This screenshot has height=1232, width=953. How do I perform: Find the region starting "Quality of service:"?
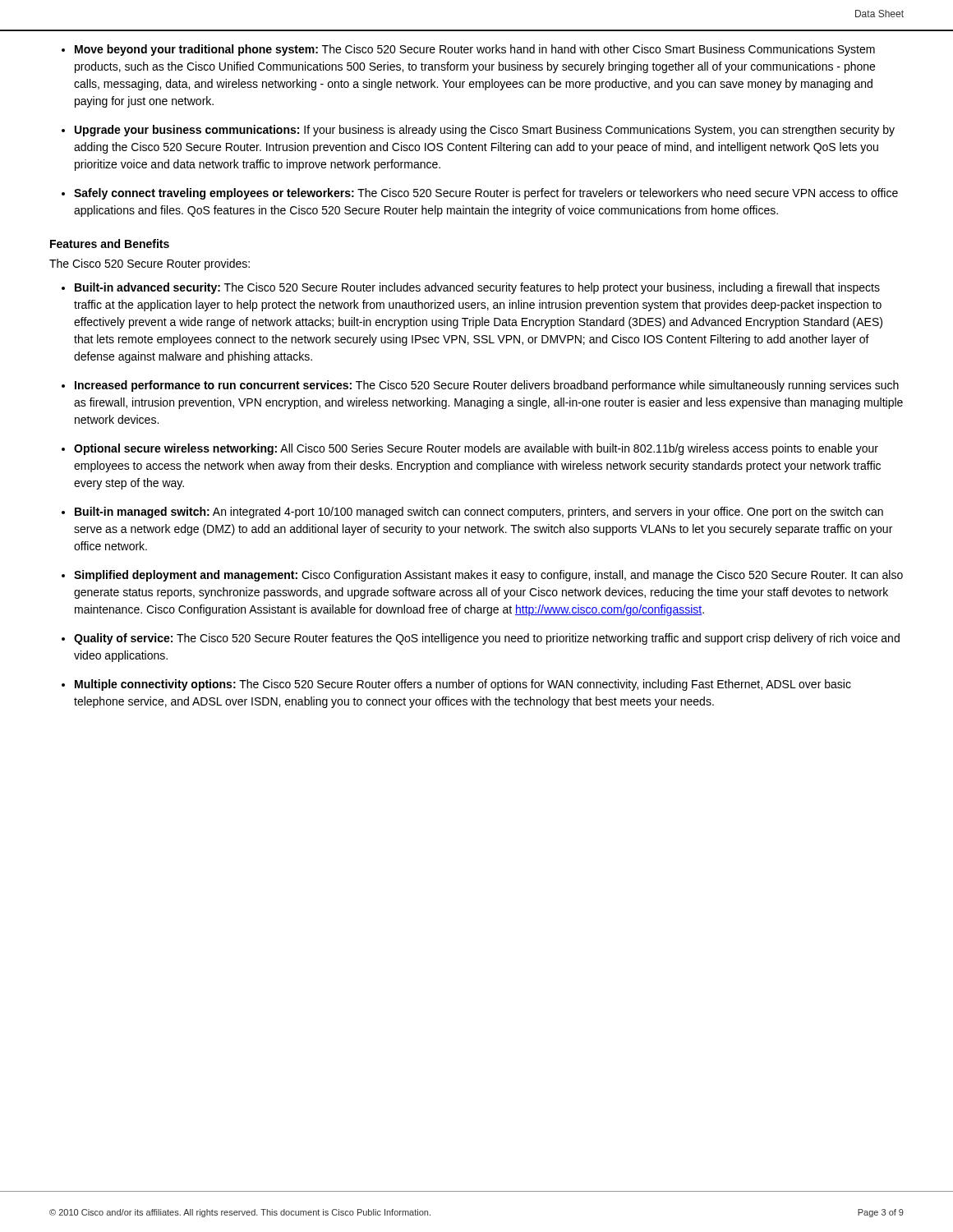(489, 647)
